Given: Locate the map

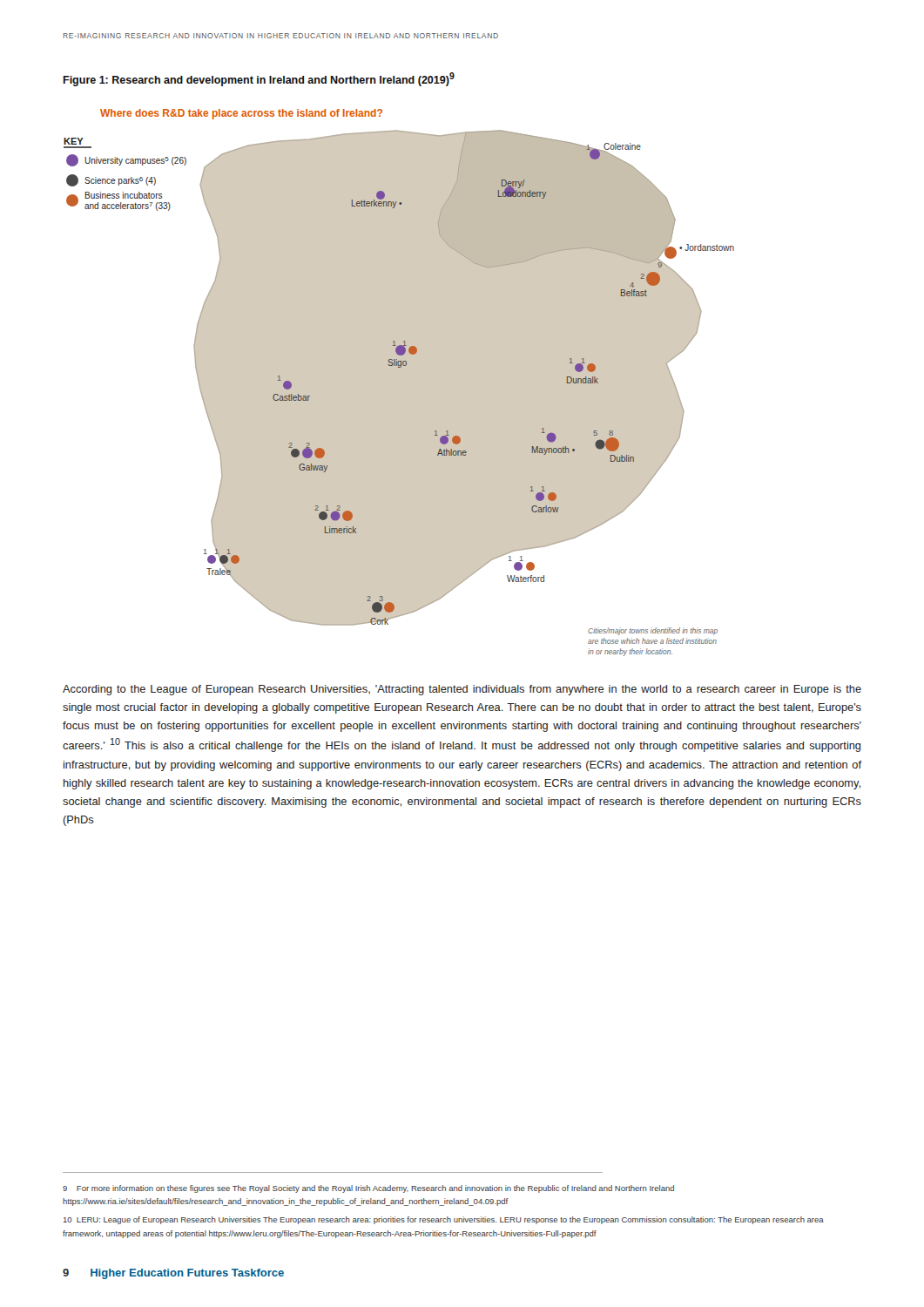Looking at the screenshot, I should click(464, 381).
